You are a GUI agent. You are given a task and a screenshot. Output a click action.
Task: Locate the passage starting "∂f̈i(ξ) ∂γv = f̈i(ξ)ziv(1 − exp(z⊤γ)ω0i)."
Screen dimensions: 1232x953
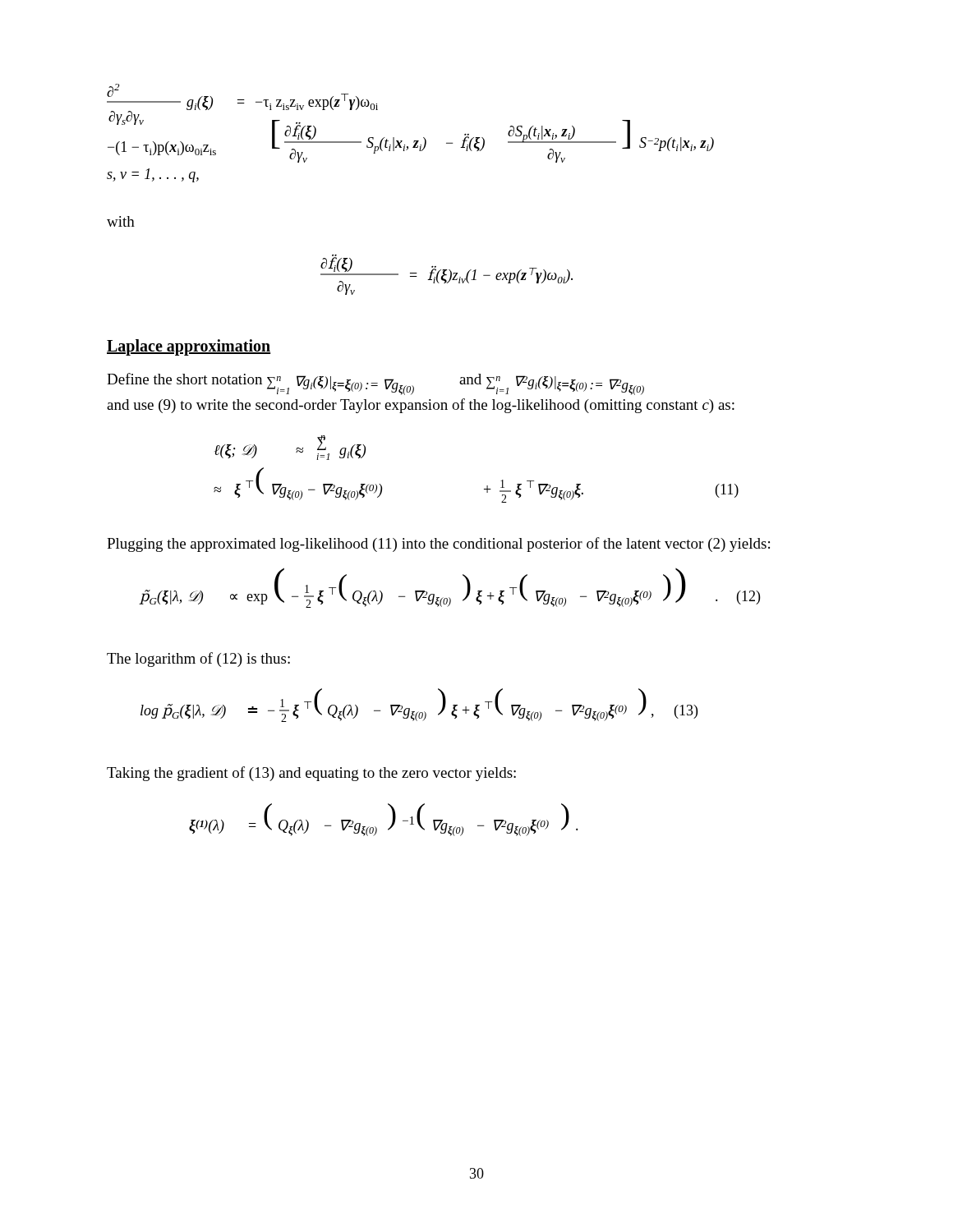tap(476, 280)
